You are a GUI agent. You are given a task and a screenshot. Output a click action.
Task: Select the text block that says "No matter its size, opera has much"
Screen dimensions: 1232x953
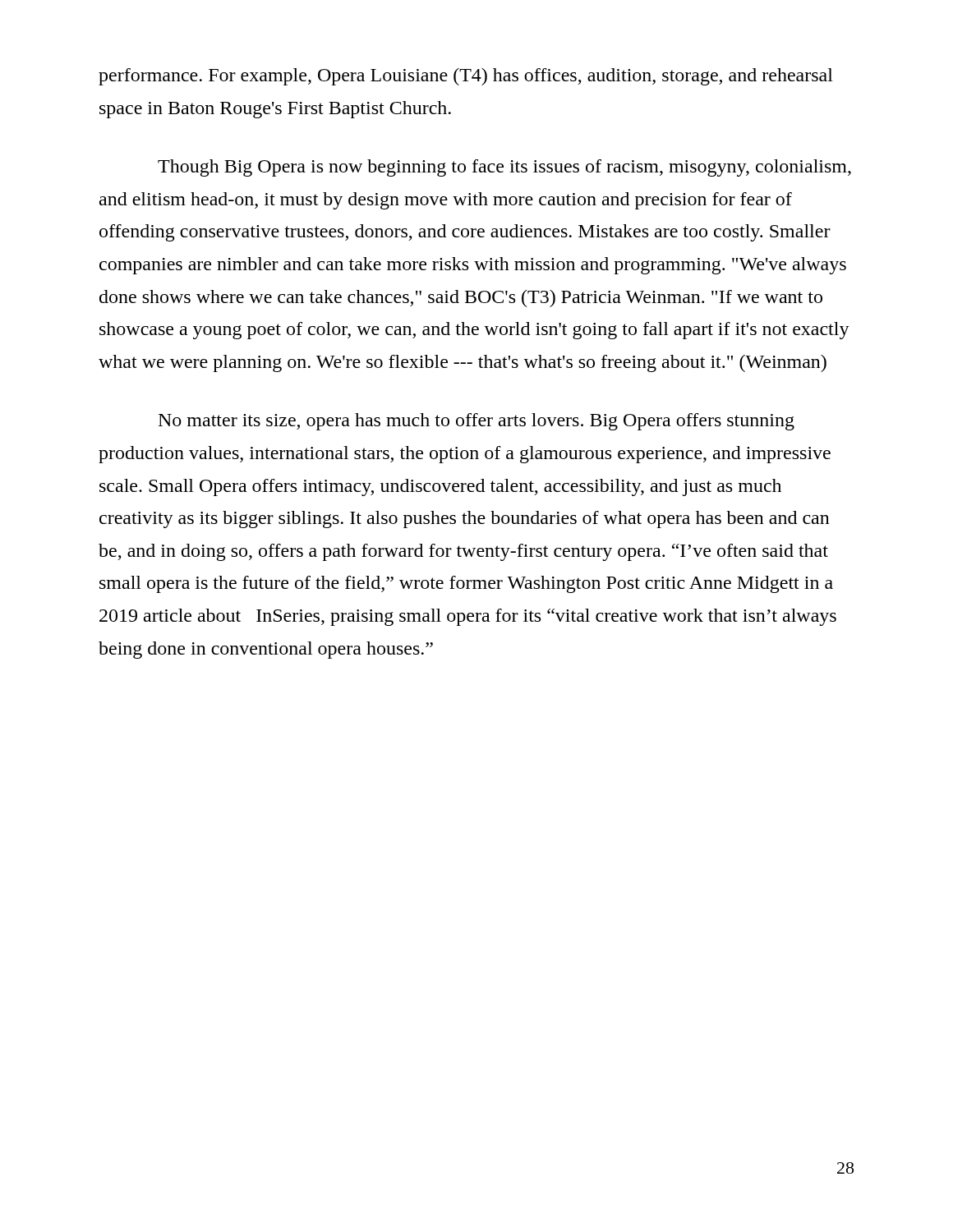point(476,534)
